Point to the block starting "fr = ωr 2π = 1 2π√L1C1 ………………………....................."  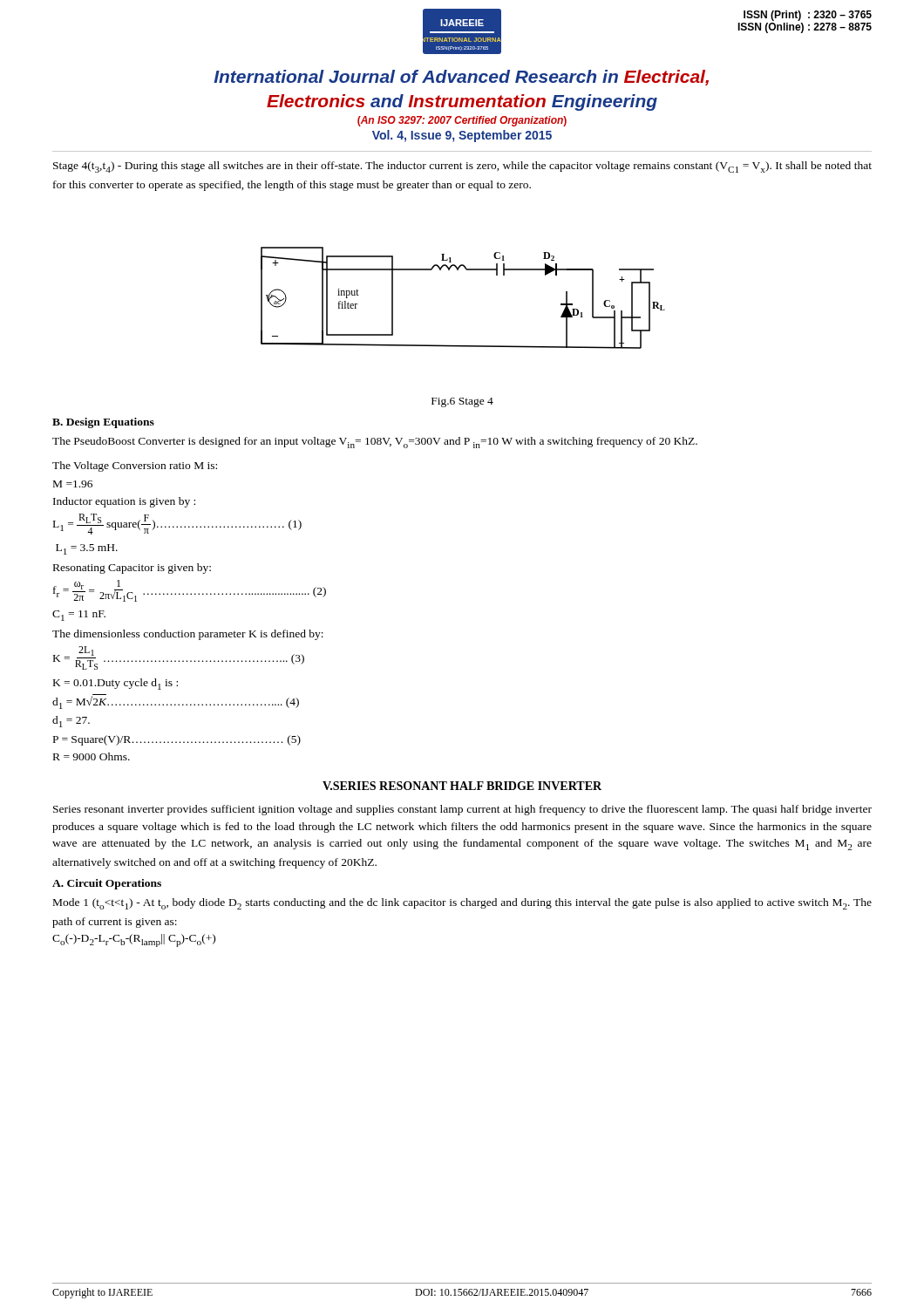point(189,591)
